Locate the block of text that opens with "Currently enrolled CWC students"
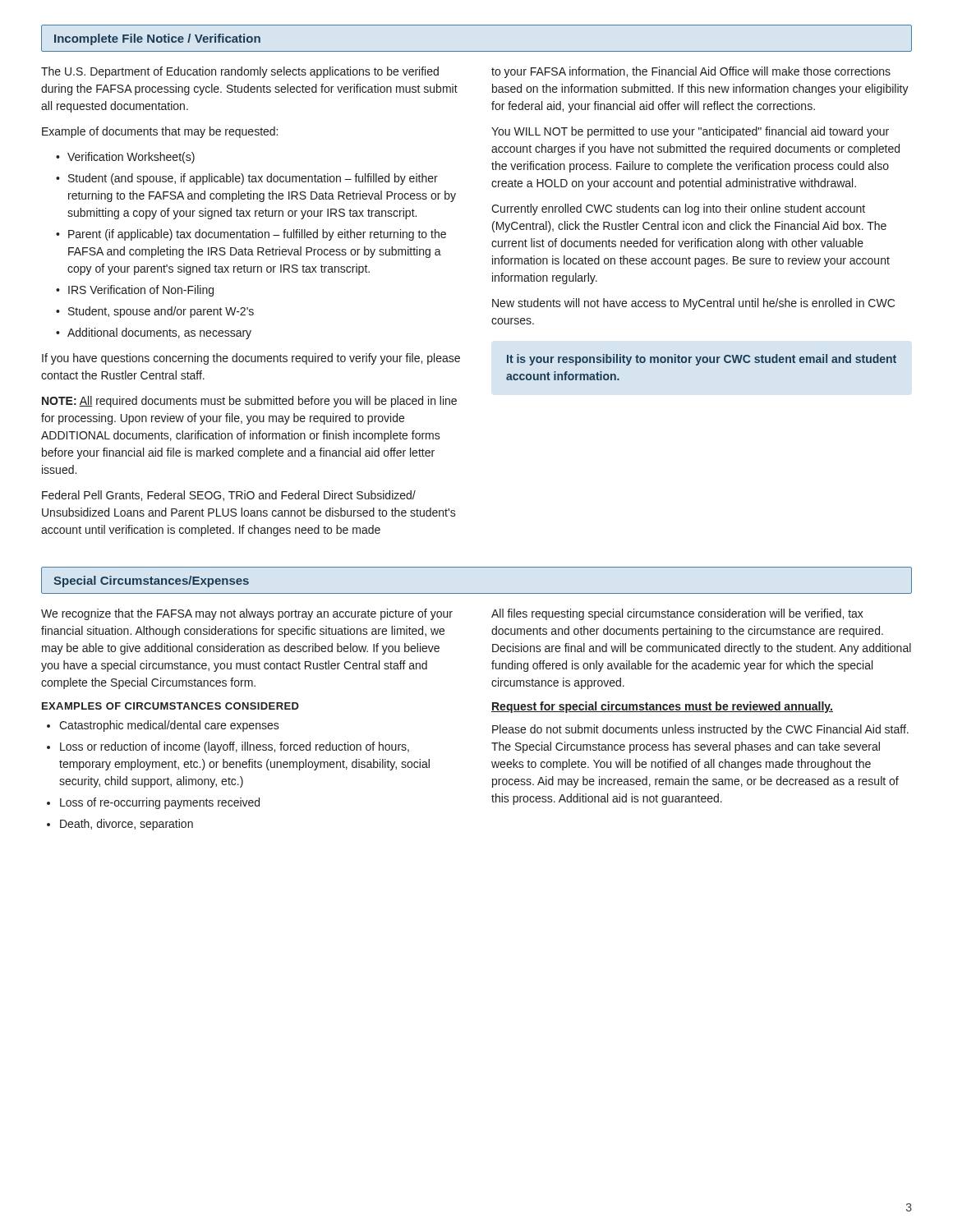Image resolution: width=953 pixels, height=1232 pixels. pyautogui.click(x=702, y=244)
